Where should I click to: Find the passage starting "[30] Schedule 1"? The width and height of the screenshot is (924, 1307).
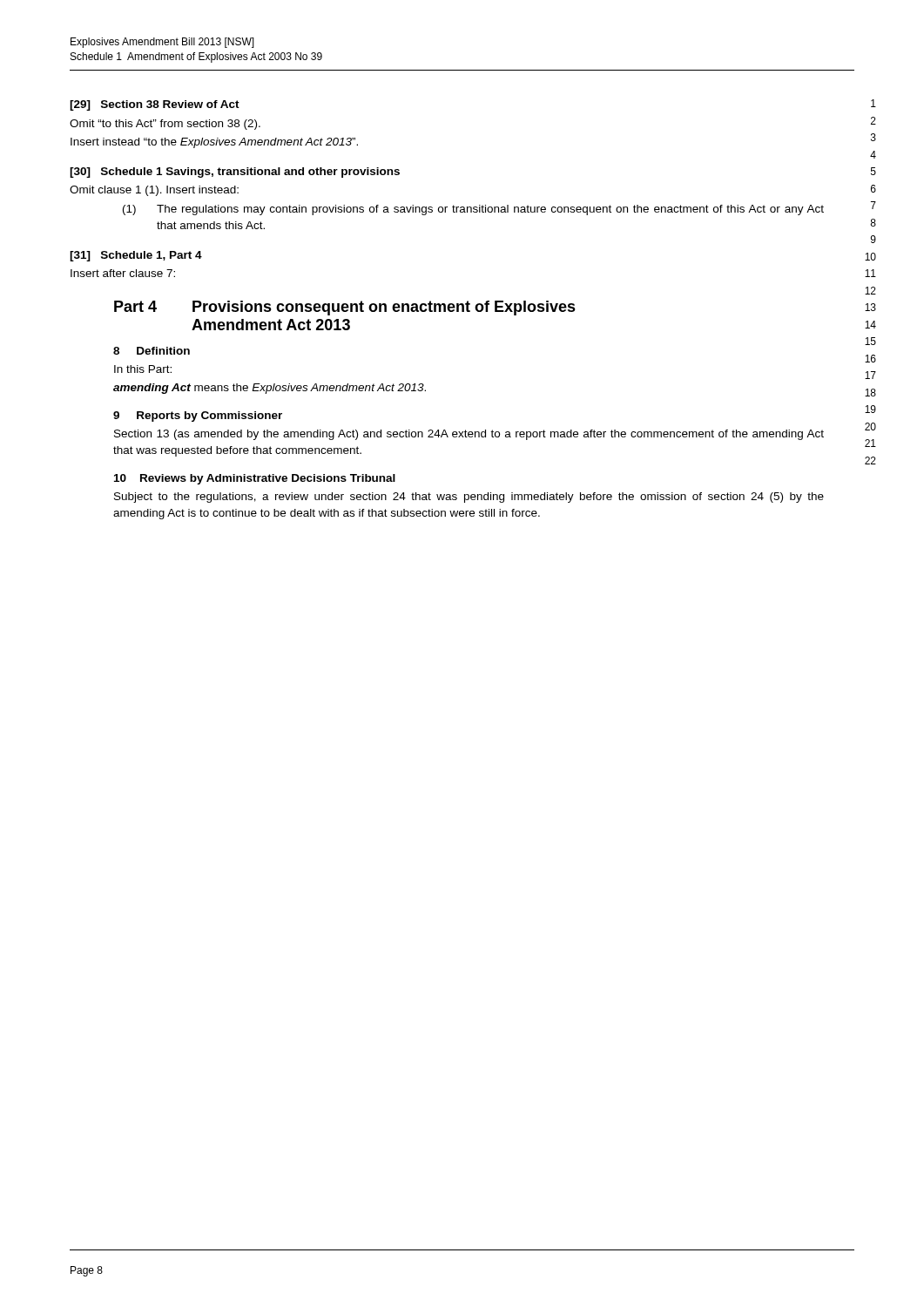[235, 171]
